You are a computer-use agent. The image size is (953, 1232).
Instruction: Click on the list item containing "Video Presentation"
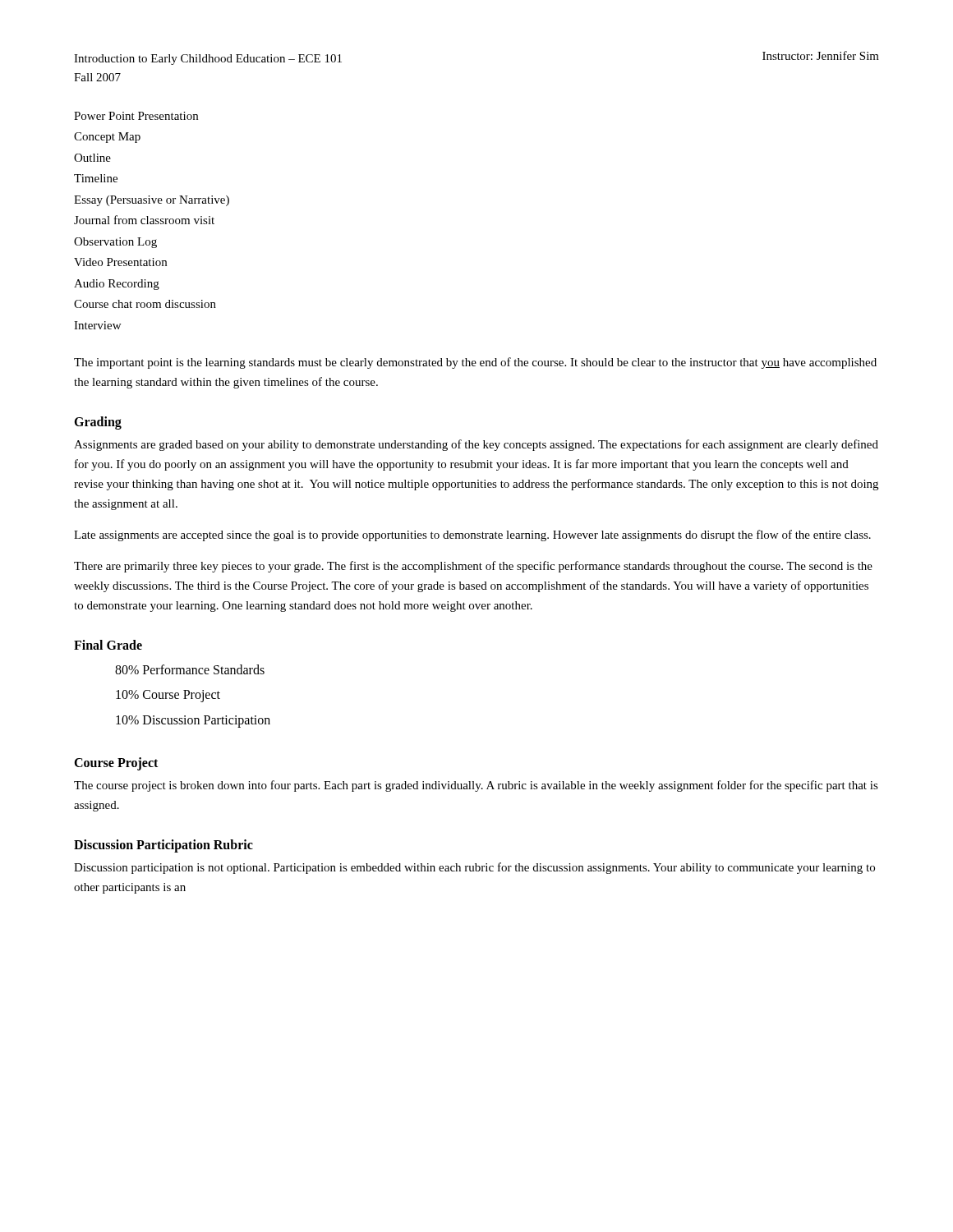coord(121,262)
